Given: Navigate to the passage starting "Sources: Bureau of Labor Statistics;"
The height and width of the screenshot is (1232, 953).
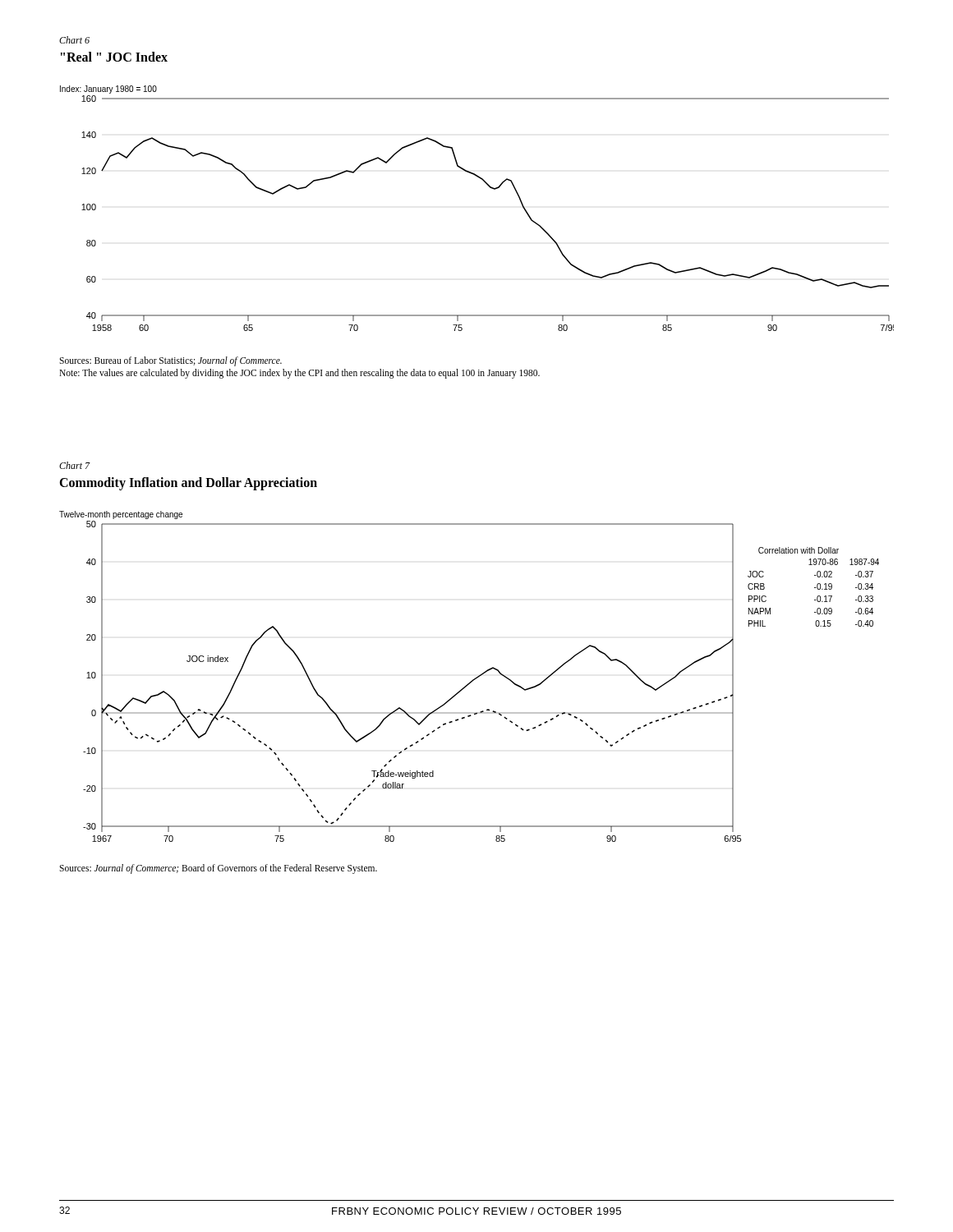Looking at the screenshot, I should (429, 367).
